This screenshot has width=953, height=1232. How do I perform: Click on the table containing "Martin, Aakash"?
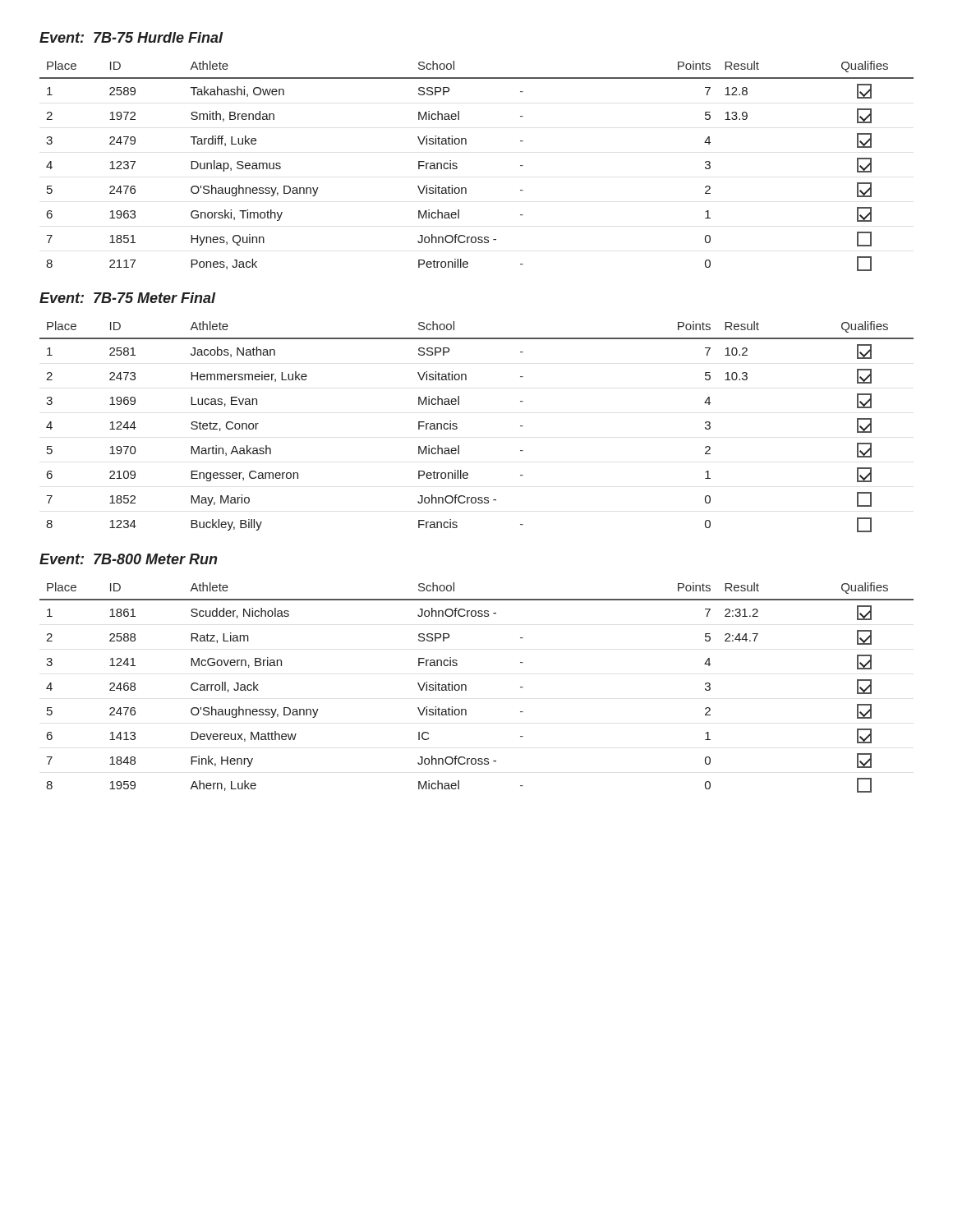476,426
